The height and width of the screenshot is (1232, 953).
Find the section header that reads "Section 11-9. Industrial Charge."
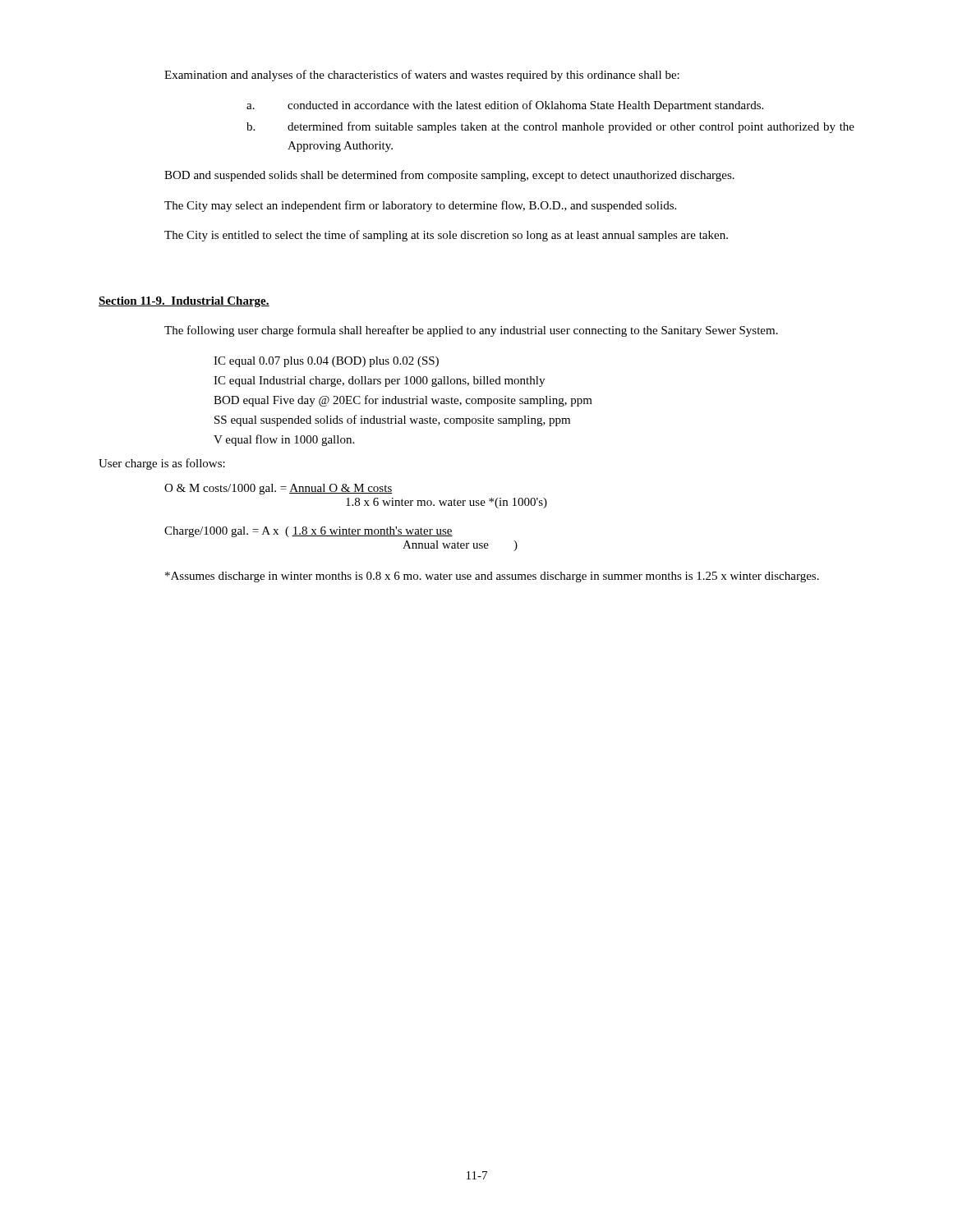click(x=184, y=300)
